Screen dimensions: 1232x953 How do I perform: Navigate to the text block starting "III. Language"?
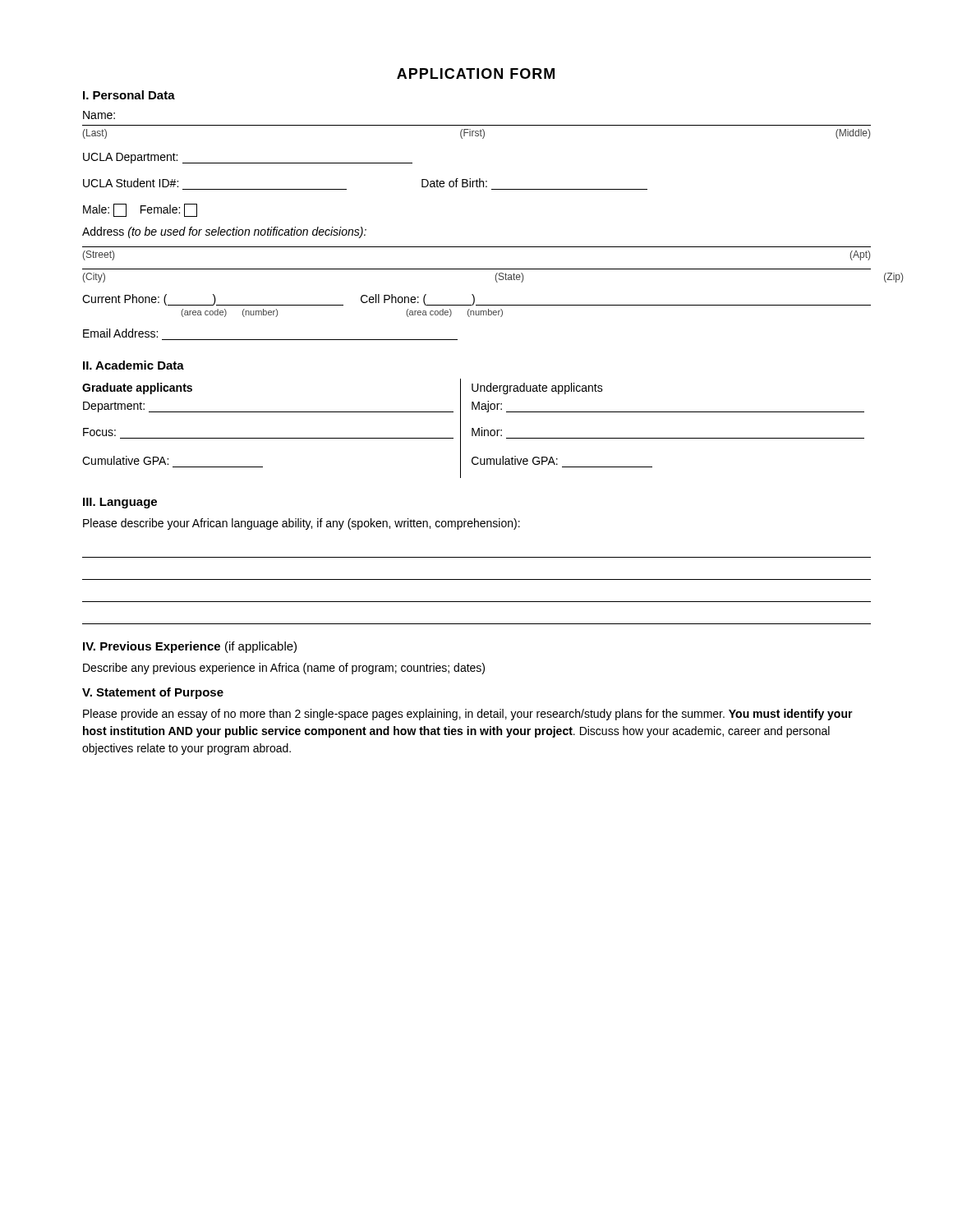(120, 502)
